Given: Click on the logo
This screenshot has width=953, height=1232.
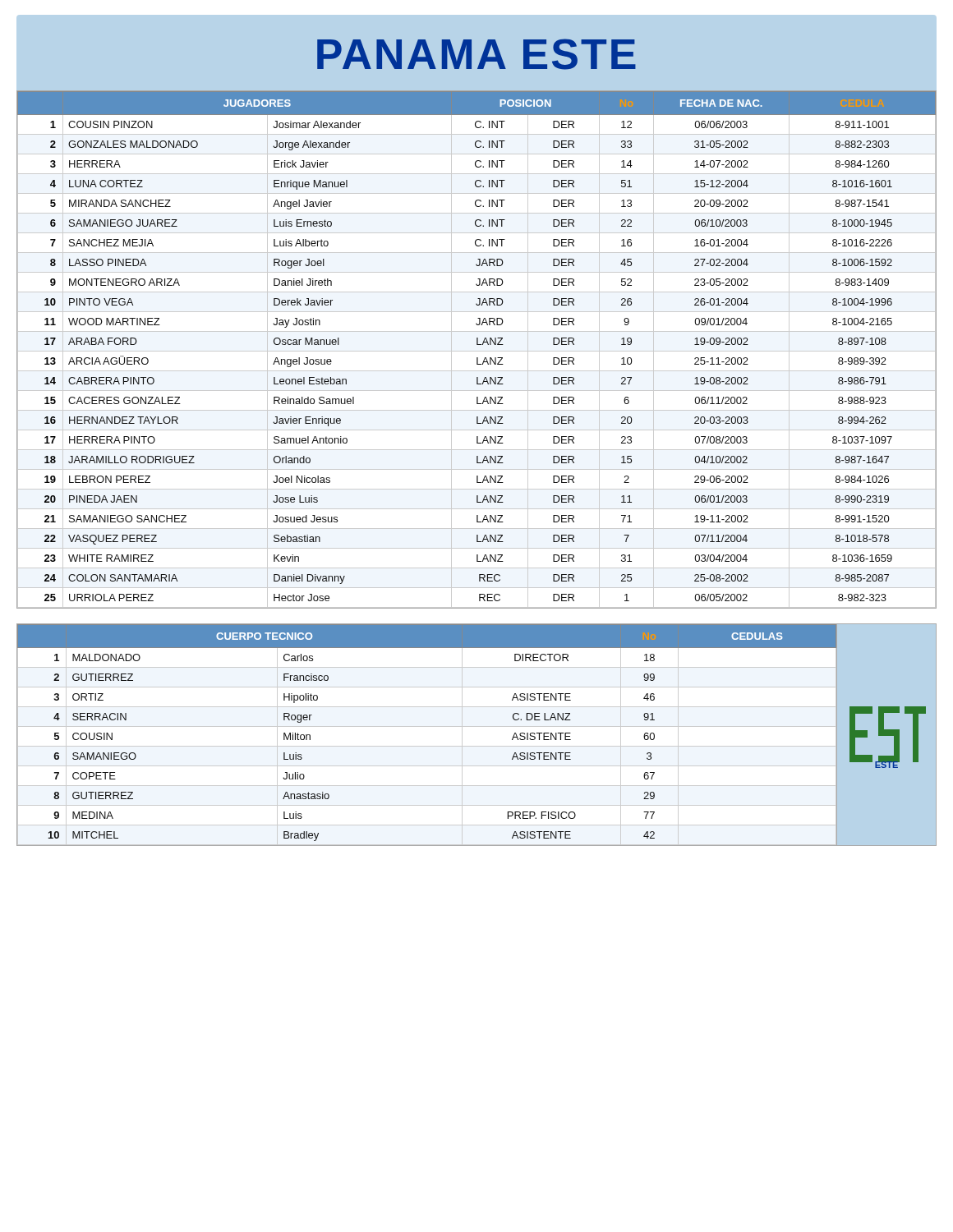Looking at the screenshot, I should click(x=887, y=735).
